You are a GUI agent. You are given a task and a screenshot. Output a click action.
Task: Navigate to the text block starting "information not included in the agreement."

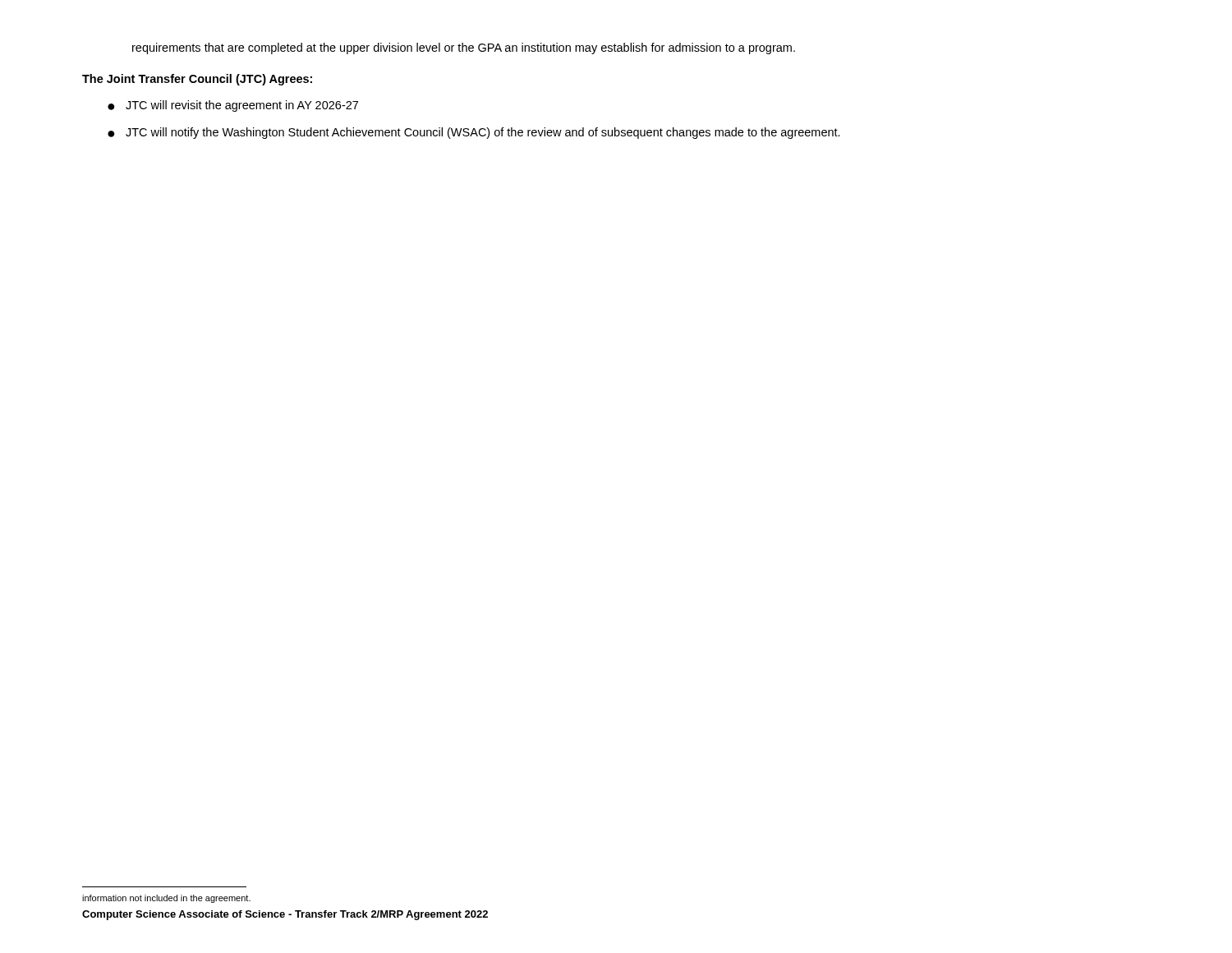(167, 898)
